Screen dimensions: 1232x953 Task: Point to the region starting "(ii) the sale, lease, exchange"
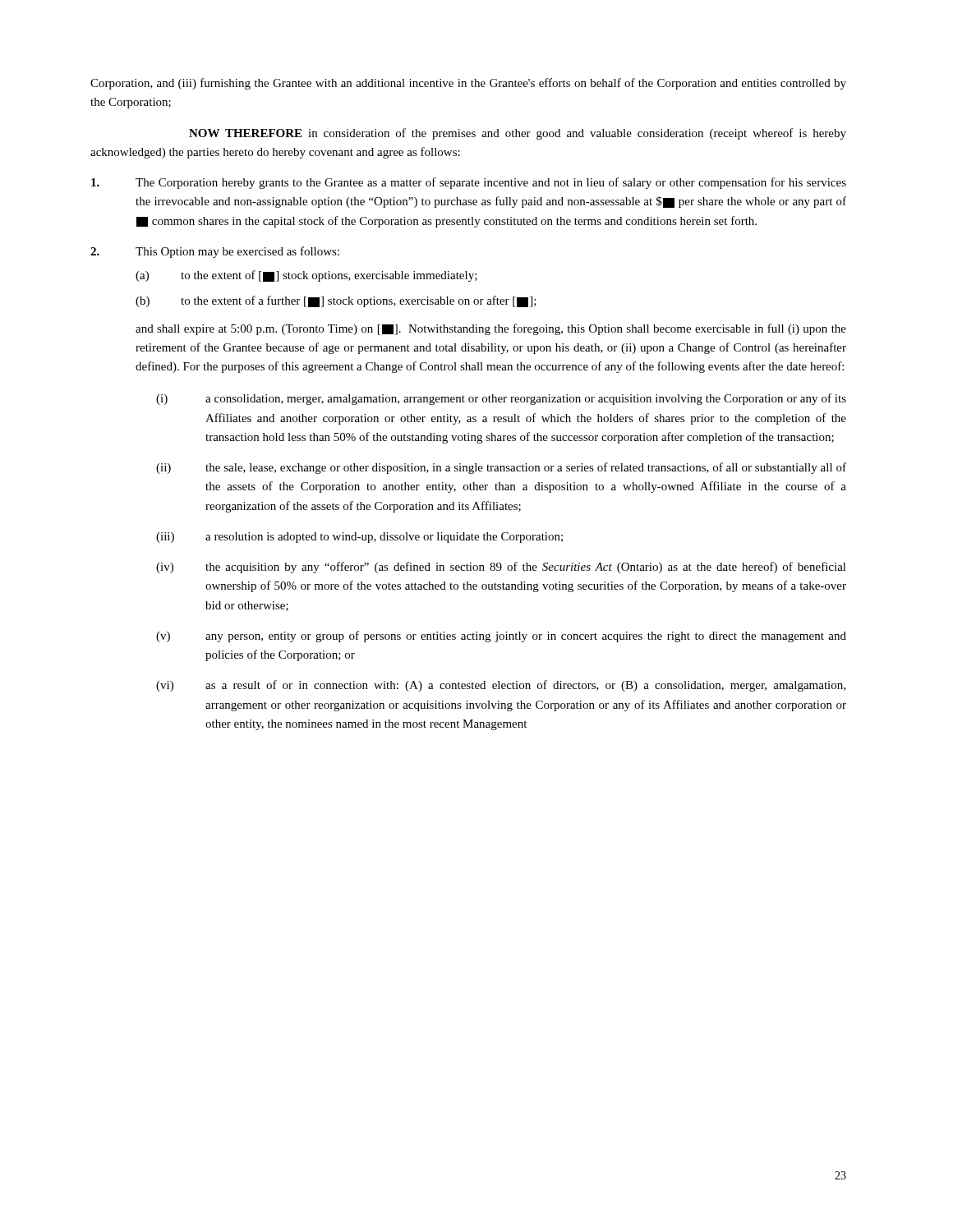501,487
